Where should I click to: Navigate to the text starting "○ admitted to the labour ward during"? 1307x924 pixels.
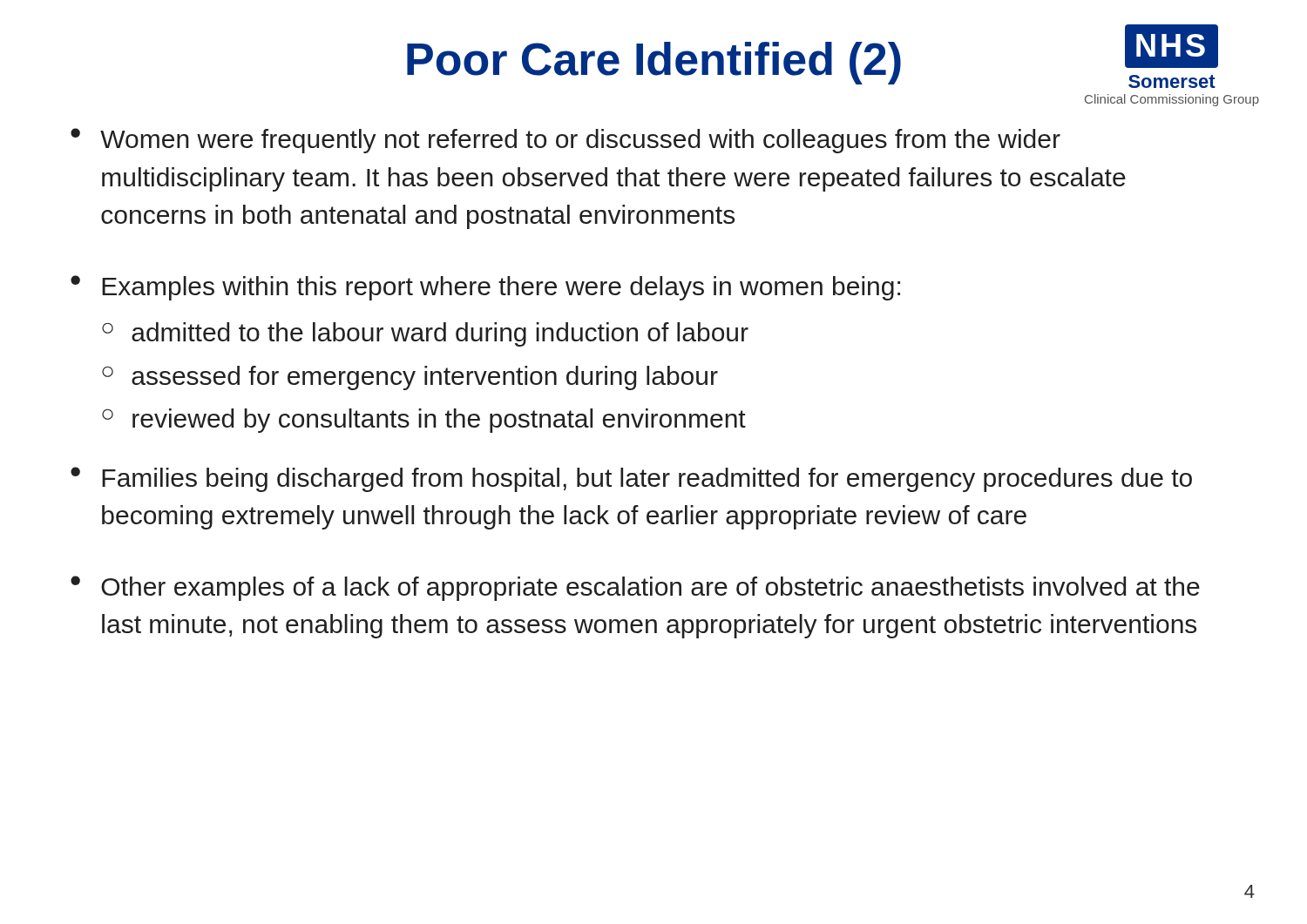425,332
